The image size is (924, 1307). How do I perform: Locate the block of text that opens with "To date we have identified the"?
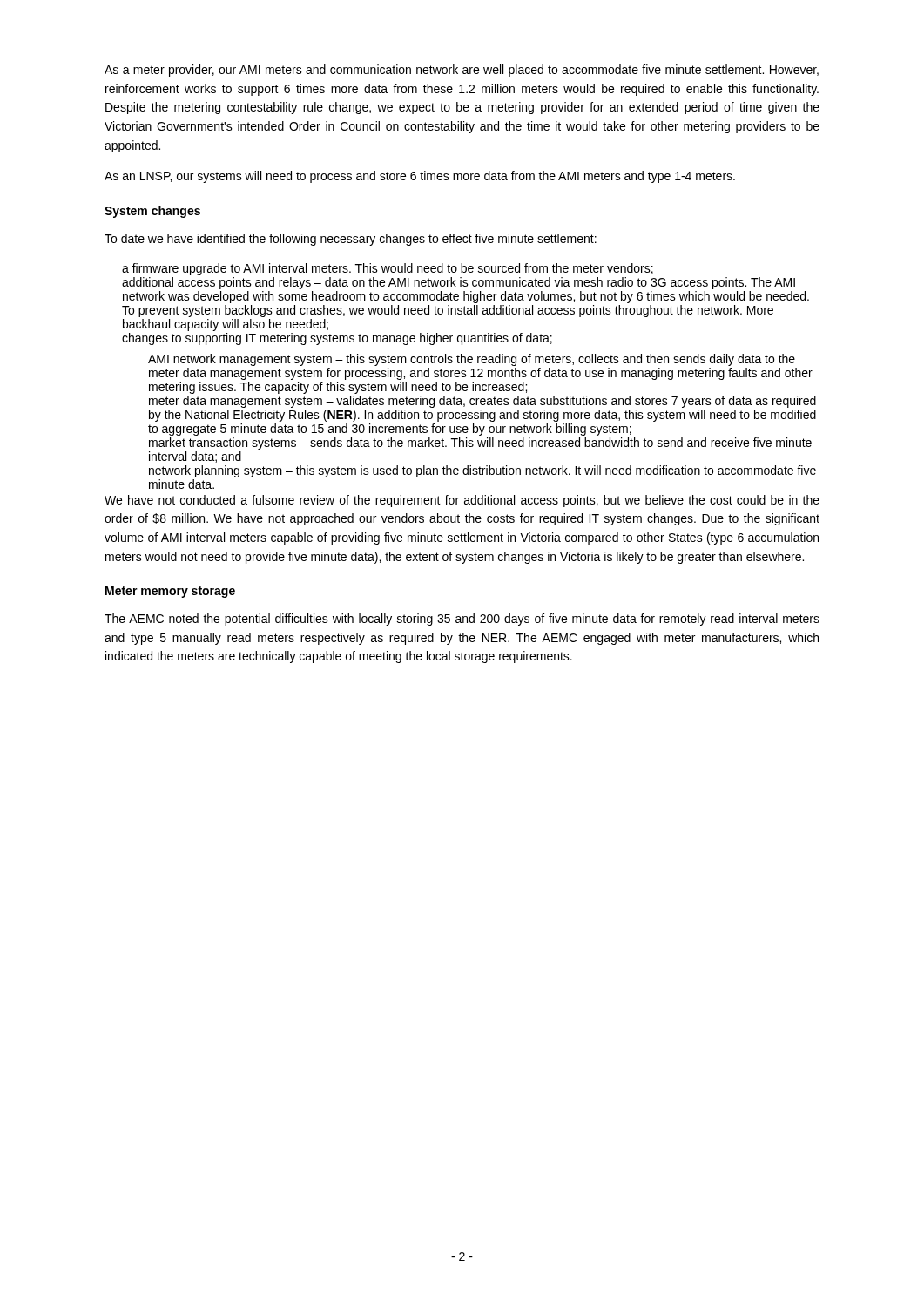[351, 239]
